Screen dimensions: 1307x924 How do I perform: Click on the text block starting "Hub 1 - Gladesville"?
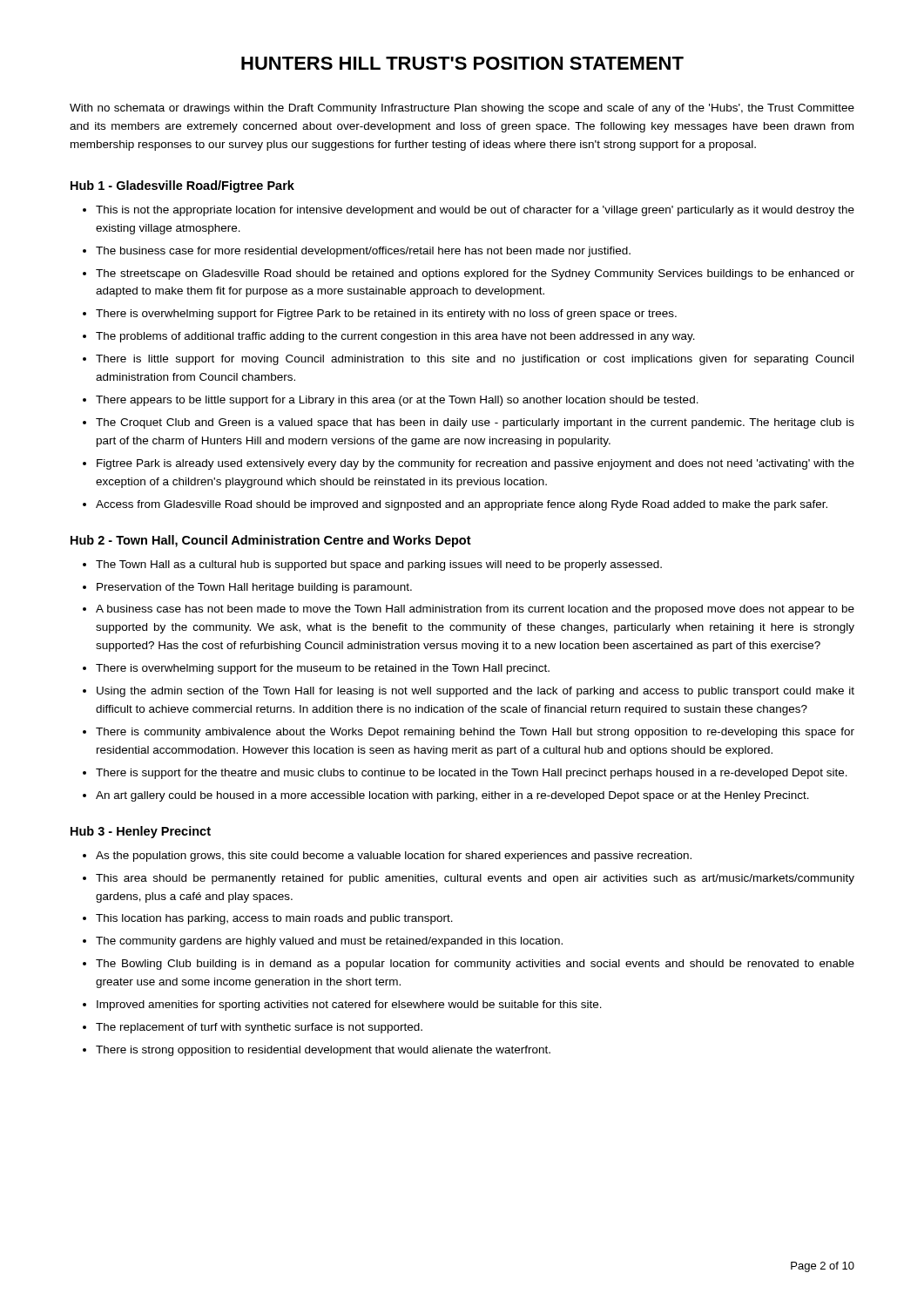(x=182, y=185)
